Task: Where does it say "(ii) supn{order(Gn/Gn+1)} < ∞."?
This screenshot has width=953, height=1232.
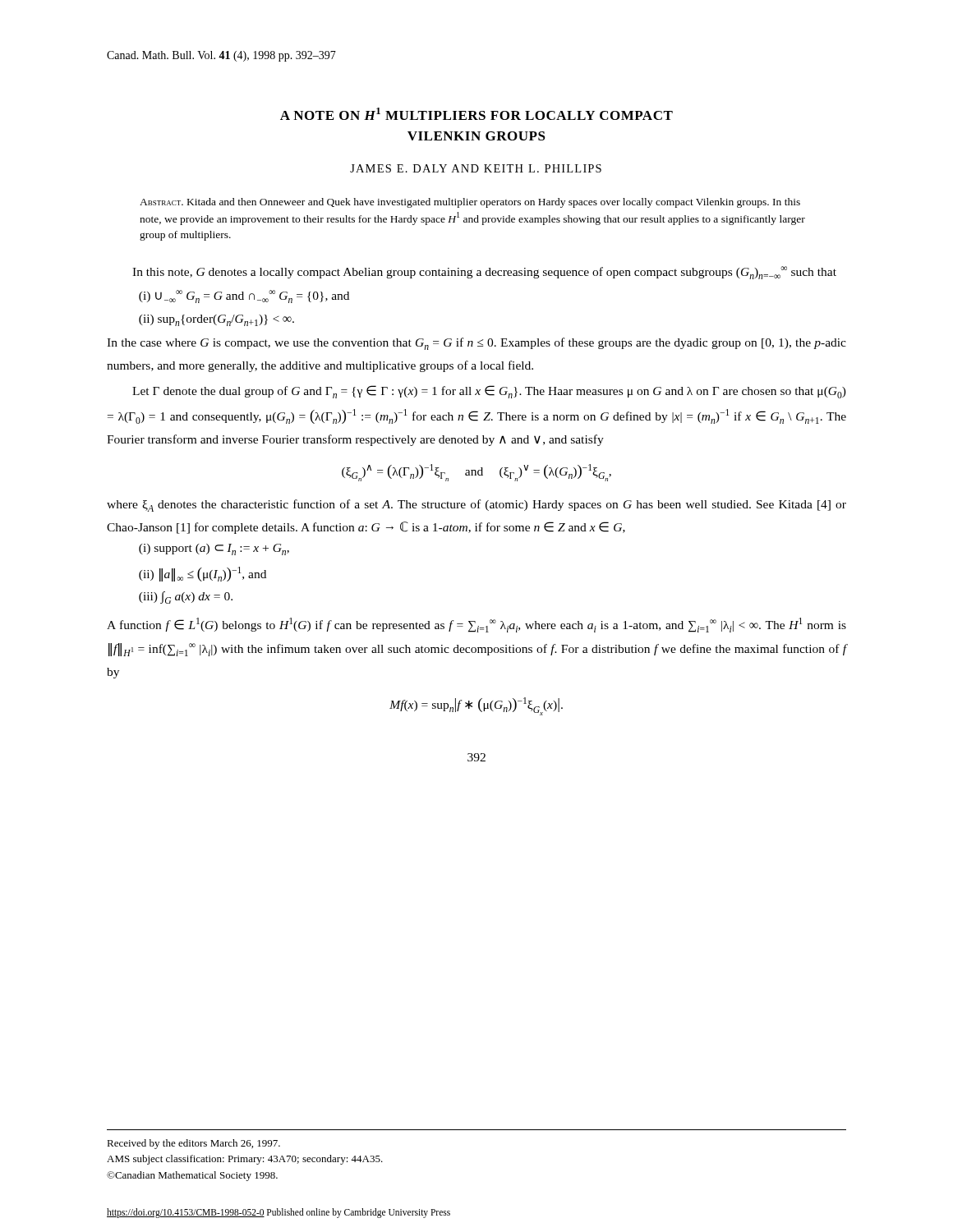Action: point(217,320)
